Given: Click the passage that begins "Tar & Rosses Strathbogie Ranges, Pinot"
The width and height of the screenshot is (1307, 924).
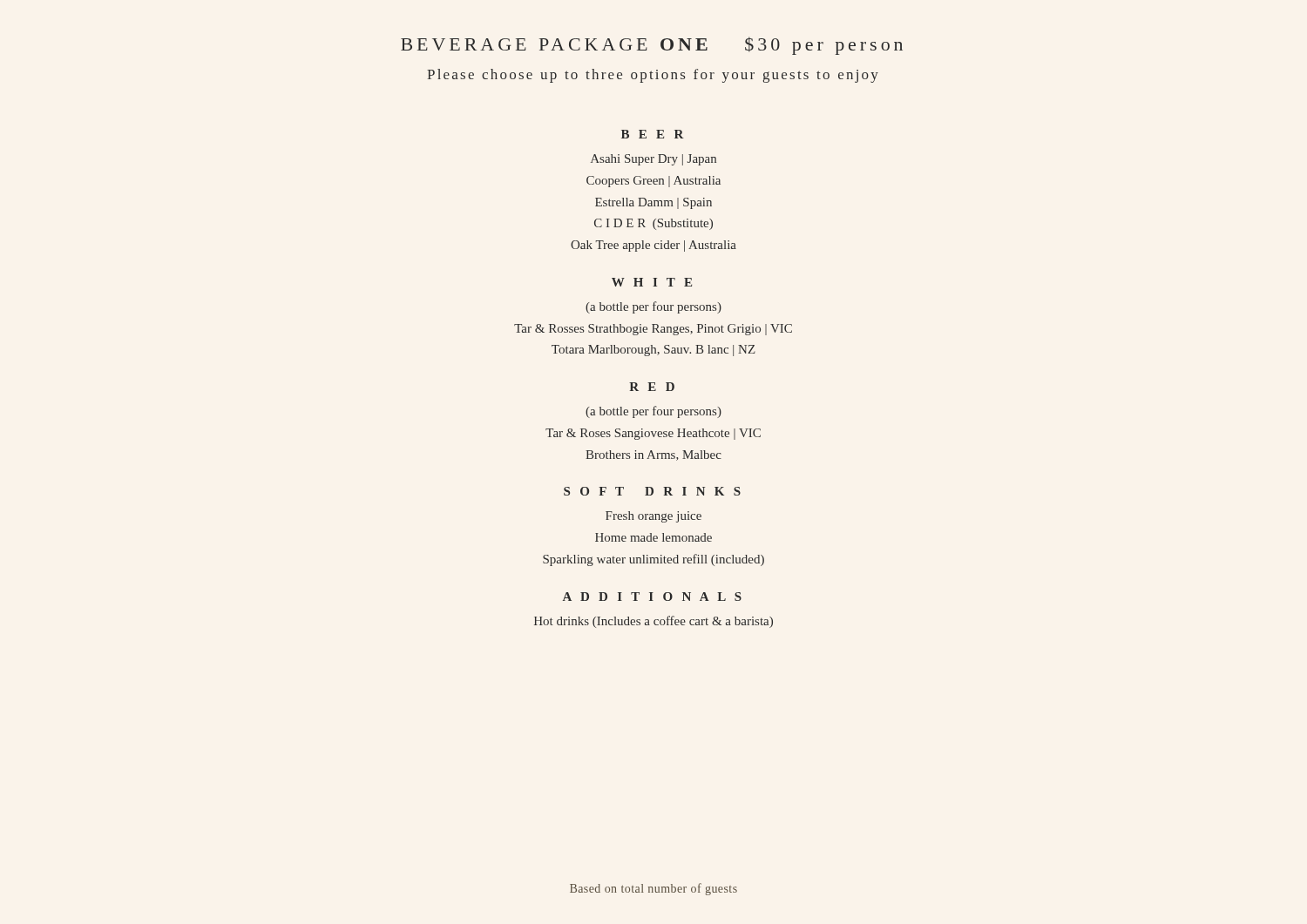Looking at the screenshot, I should pyautogui.click(x=654, y=328).
